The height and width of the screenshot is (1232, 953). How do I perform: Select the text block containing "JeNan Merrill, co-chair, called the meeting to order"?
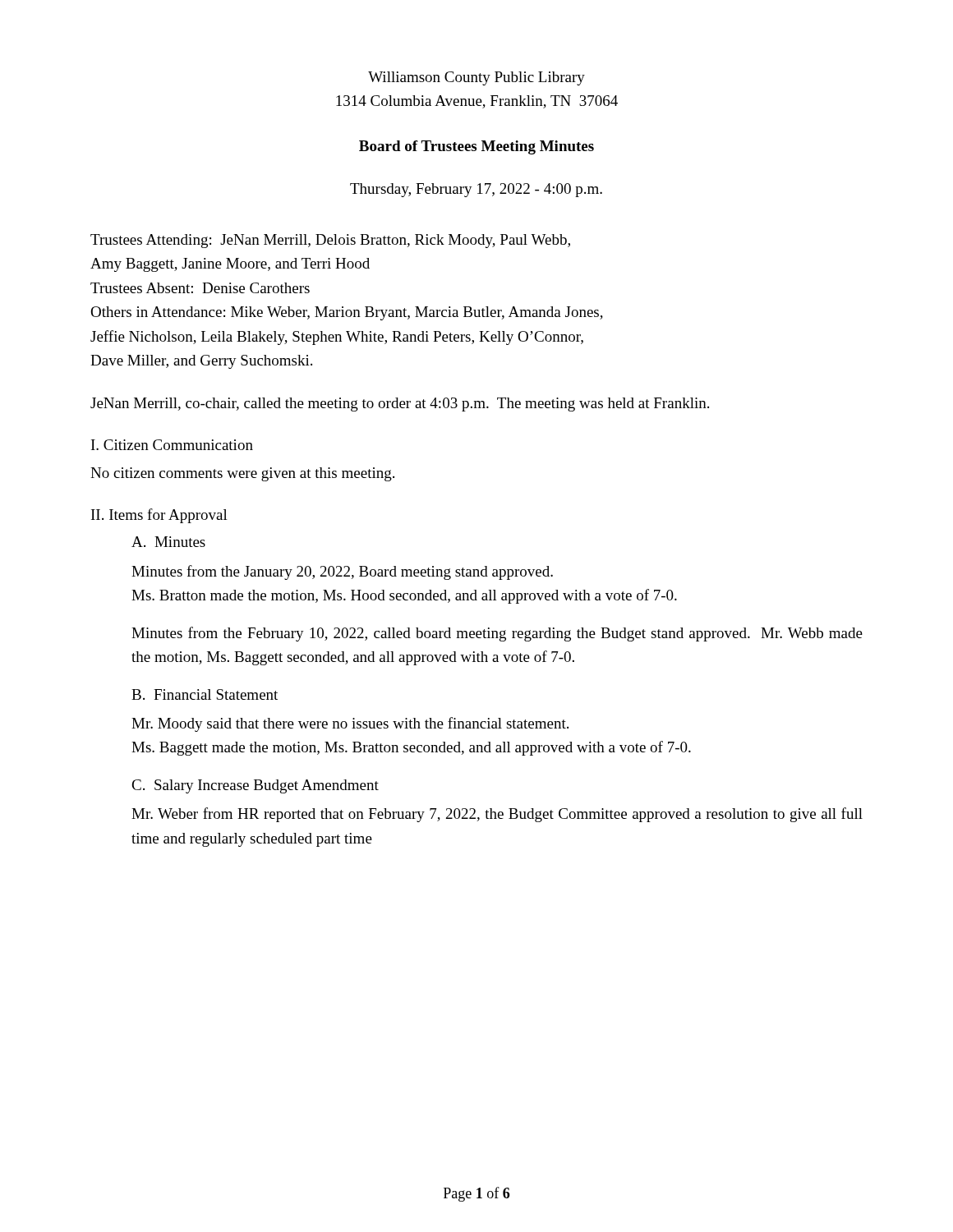point(400,403)
